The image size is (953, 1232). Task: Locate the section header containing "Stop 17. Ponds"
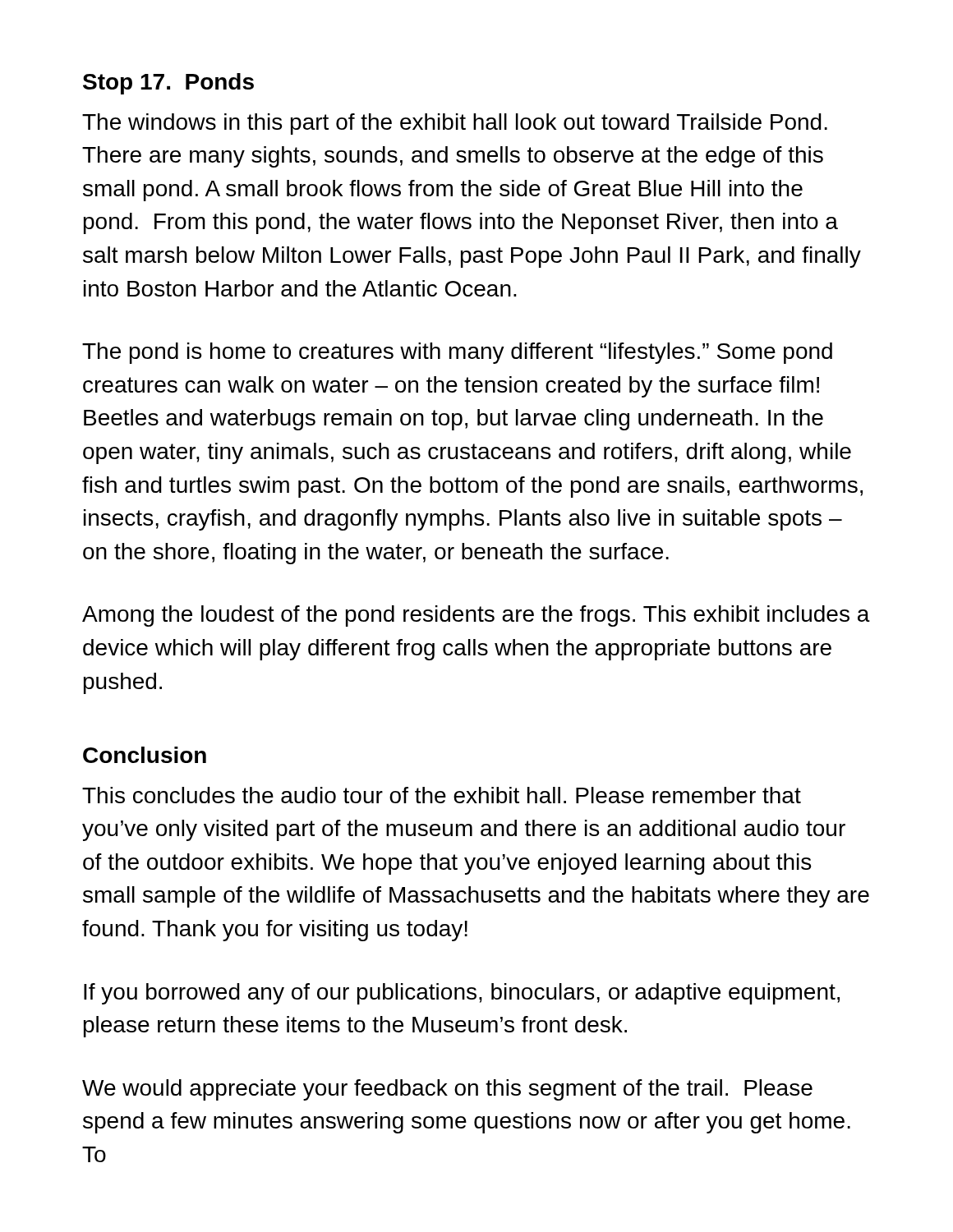point(168,82)
